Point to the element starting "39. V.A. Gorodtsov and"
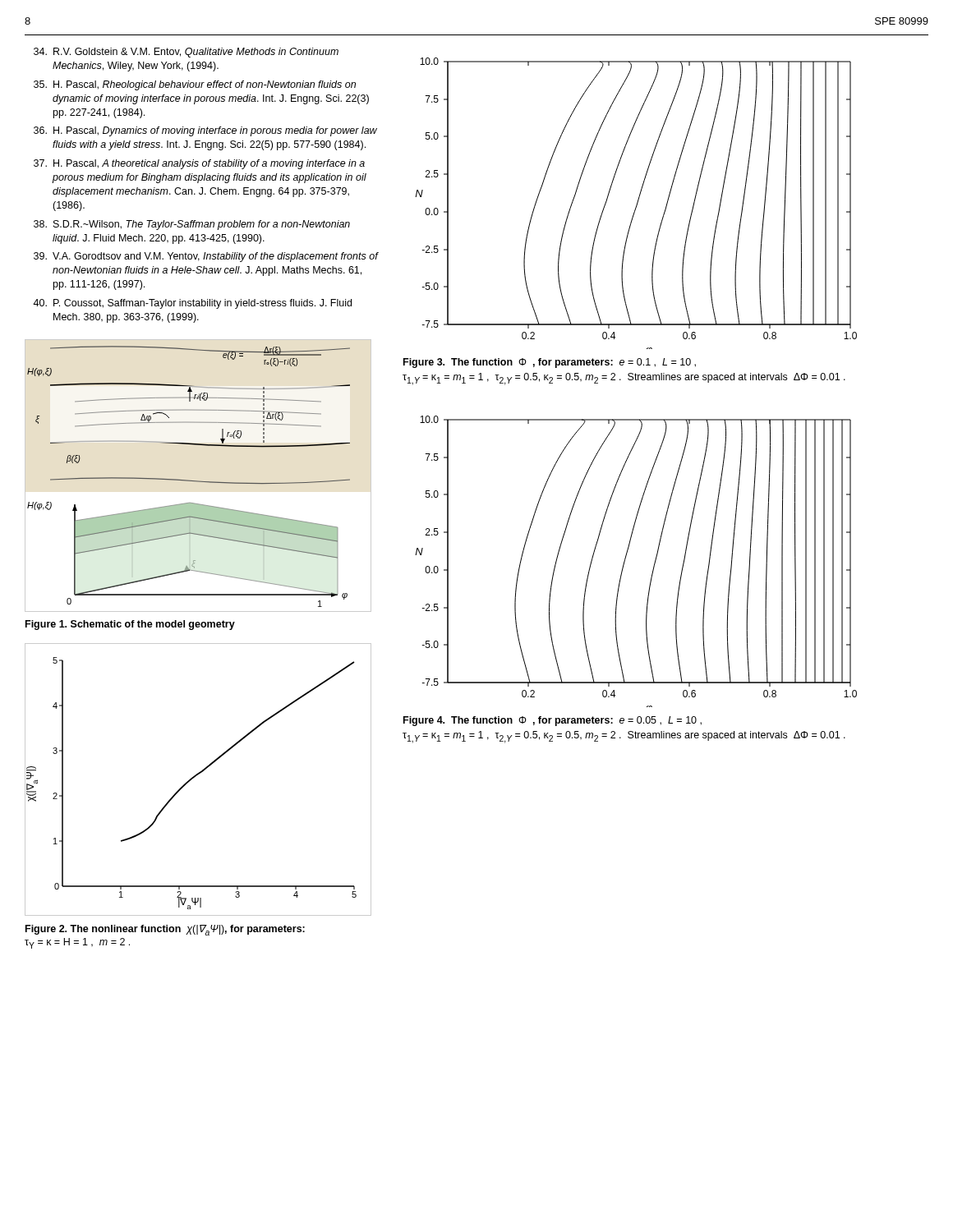This screenshot has height=1232, width=953. point(201,271)
